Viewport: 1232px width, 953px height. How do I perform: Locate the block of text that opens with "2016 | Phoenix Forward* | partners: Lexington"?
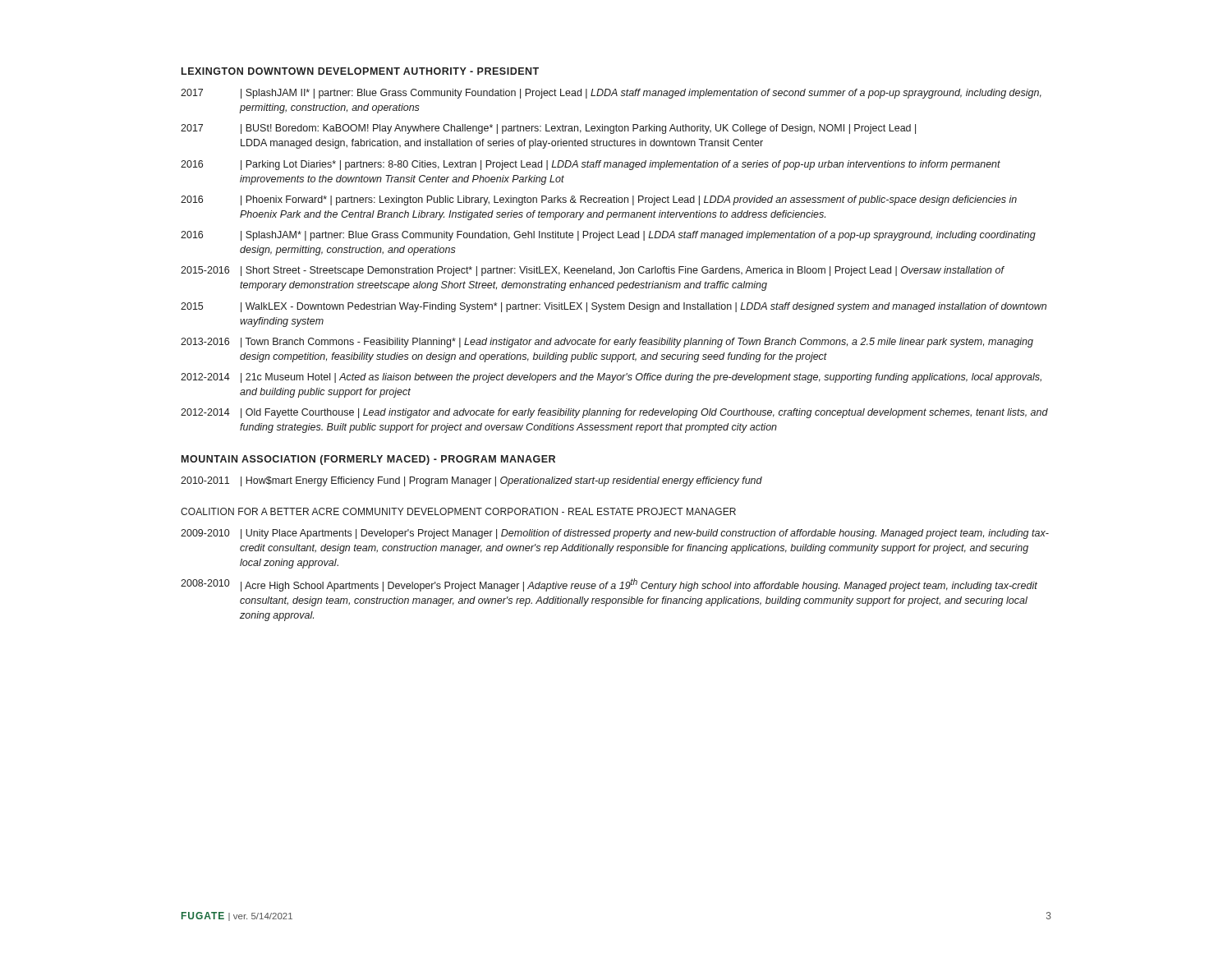pos(616,207)
